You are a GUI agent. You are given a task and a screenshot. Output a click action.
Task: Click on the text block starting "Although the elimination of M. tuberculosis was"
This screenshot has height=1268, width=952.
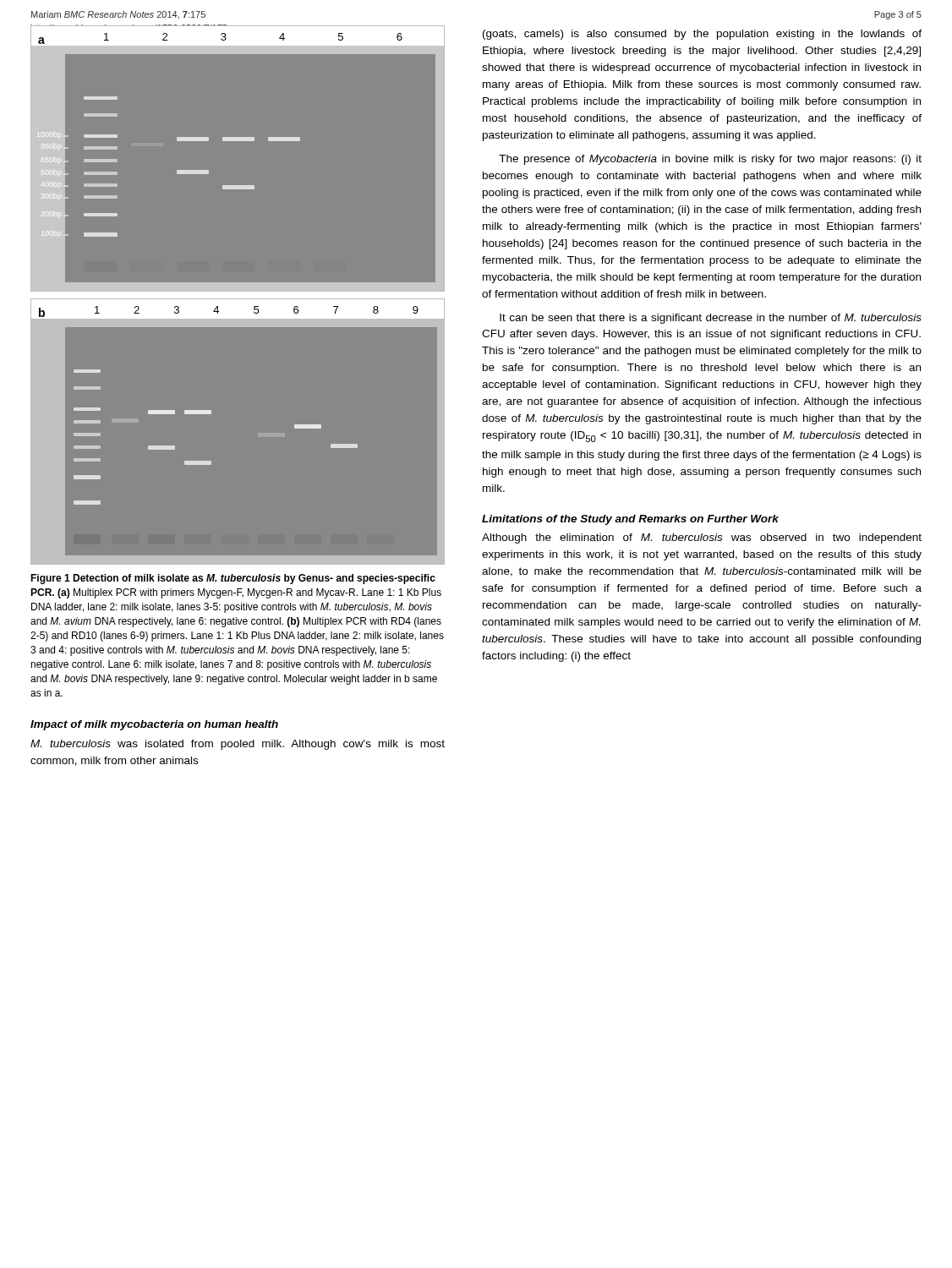point(702,597)
